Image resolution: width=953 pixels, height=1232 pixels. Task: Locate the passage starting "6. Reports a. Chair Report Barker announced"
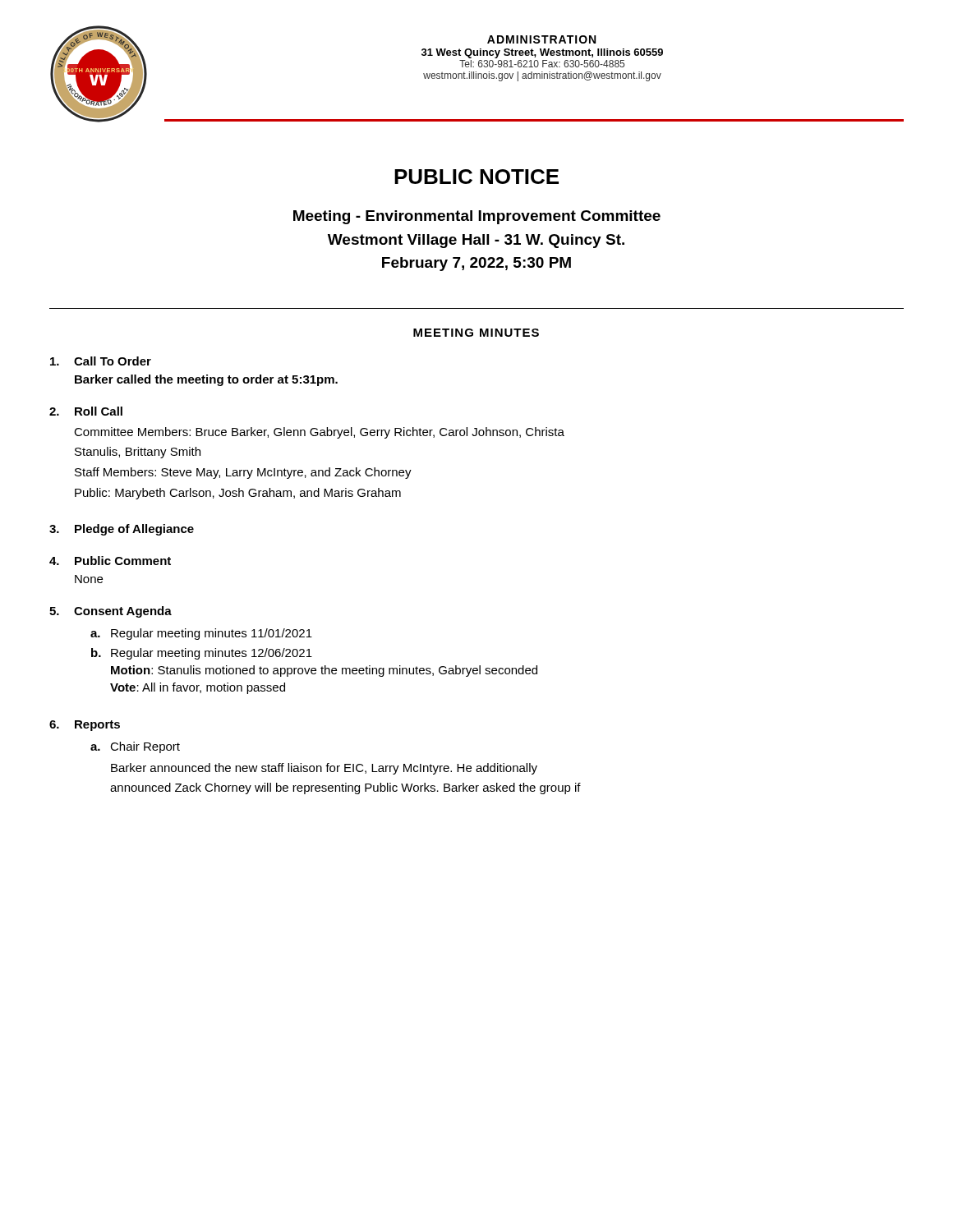click(476, 757)
